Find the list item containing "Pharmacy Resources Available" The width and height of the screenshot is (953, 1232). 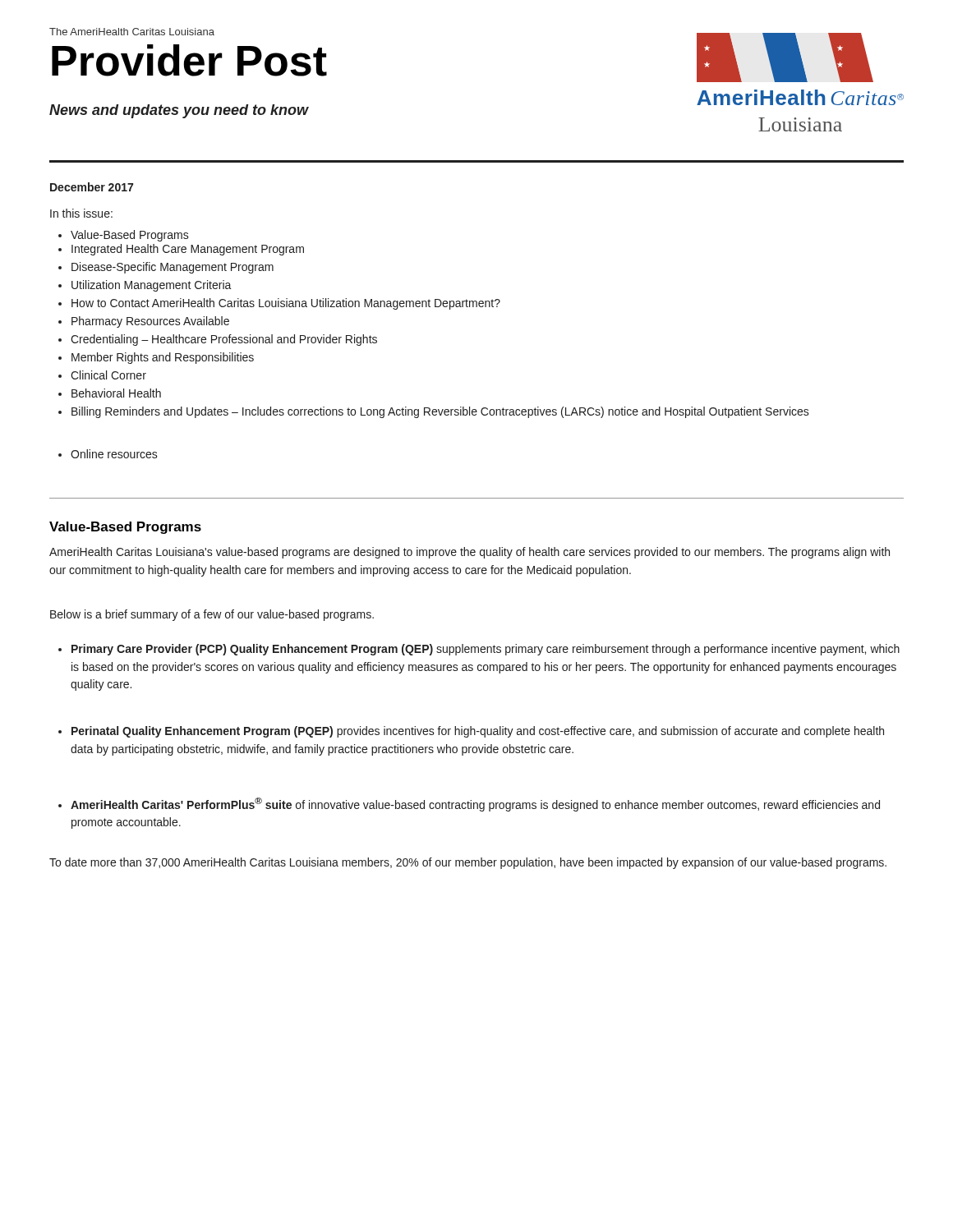click(144, 322)
